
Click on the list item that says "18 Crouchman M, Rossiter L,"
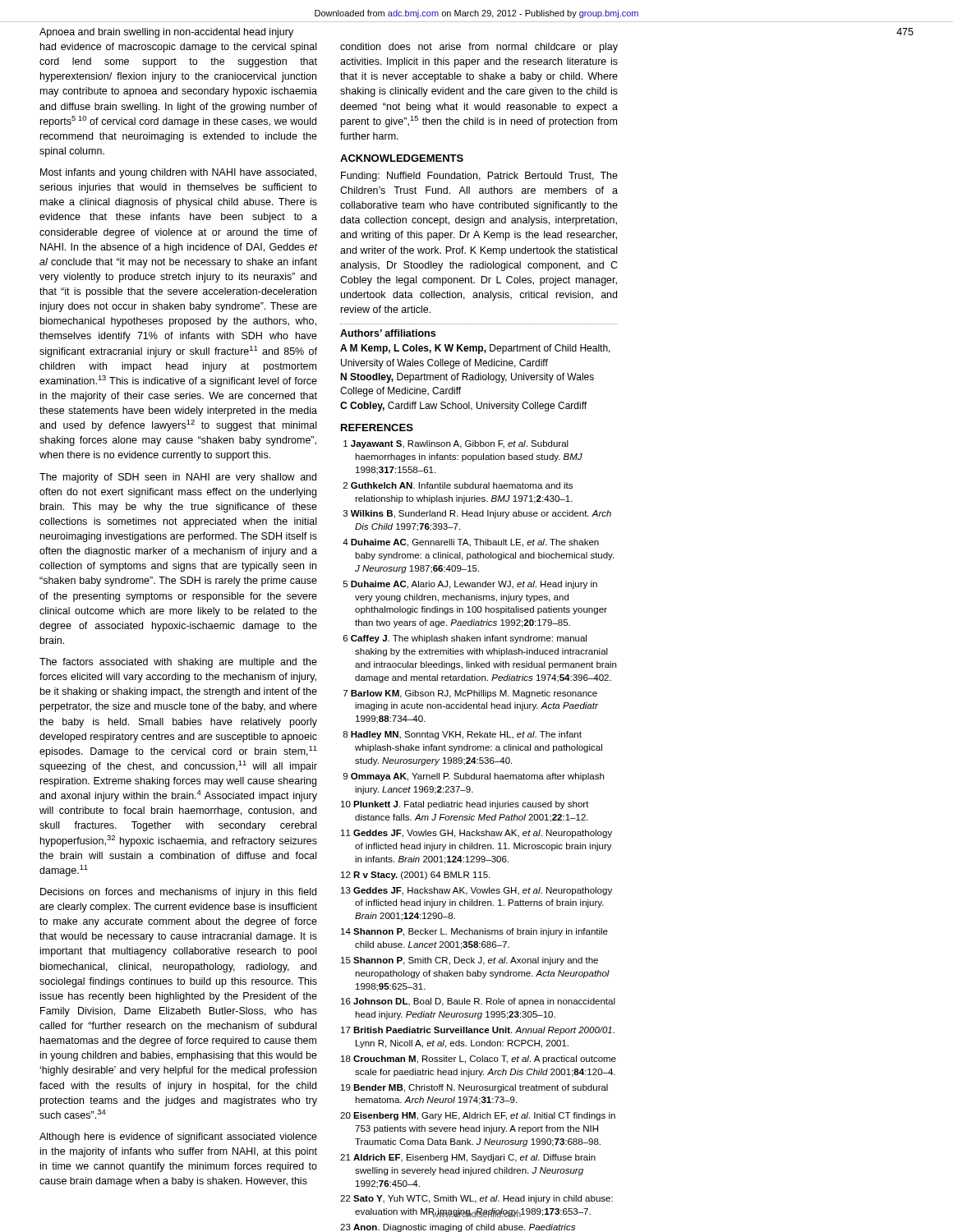(x=478, y=1065)
